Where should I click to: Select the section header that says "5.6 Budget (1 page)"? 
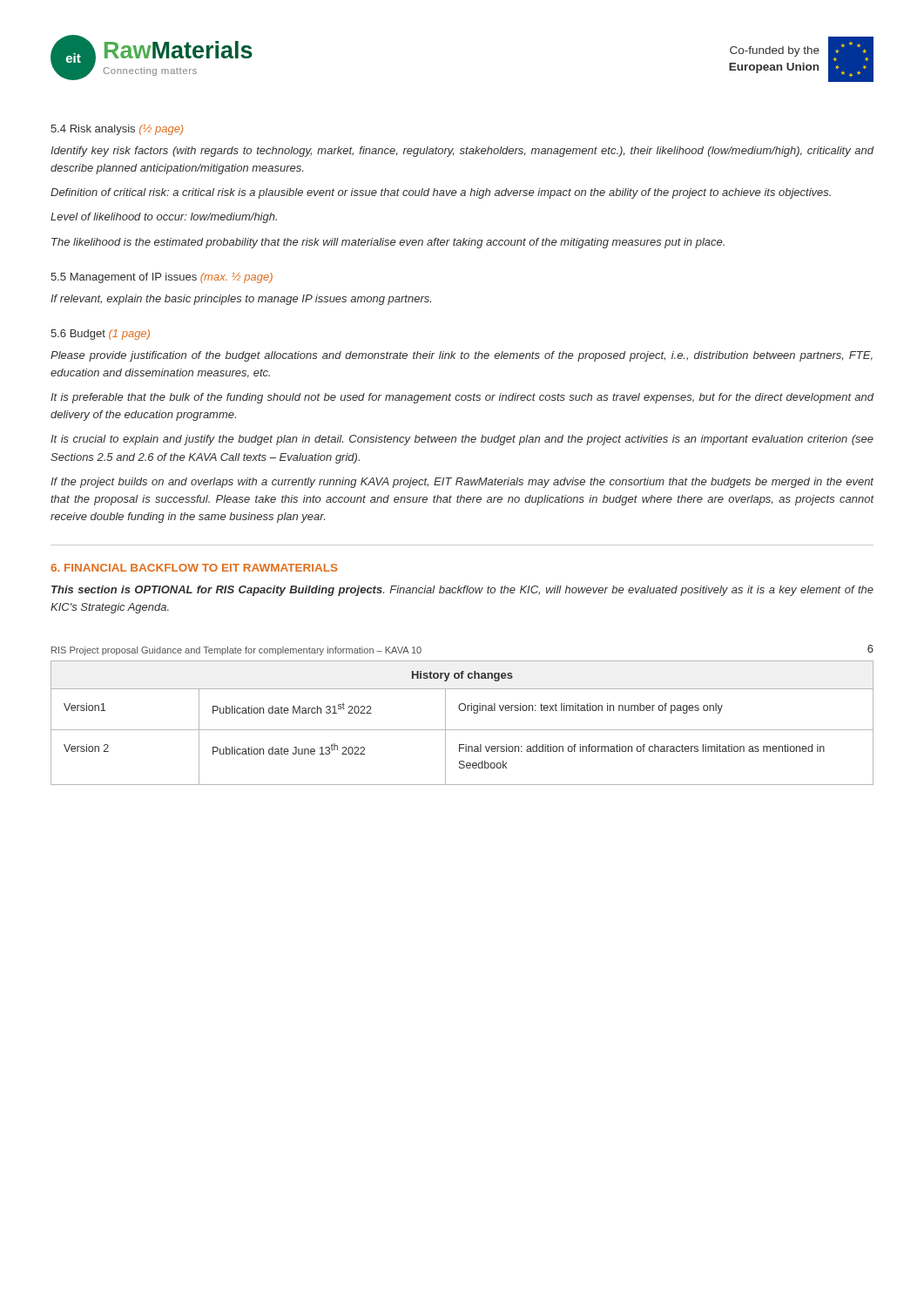click(x=101, y=333)
